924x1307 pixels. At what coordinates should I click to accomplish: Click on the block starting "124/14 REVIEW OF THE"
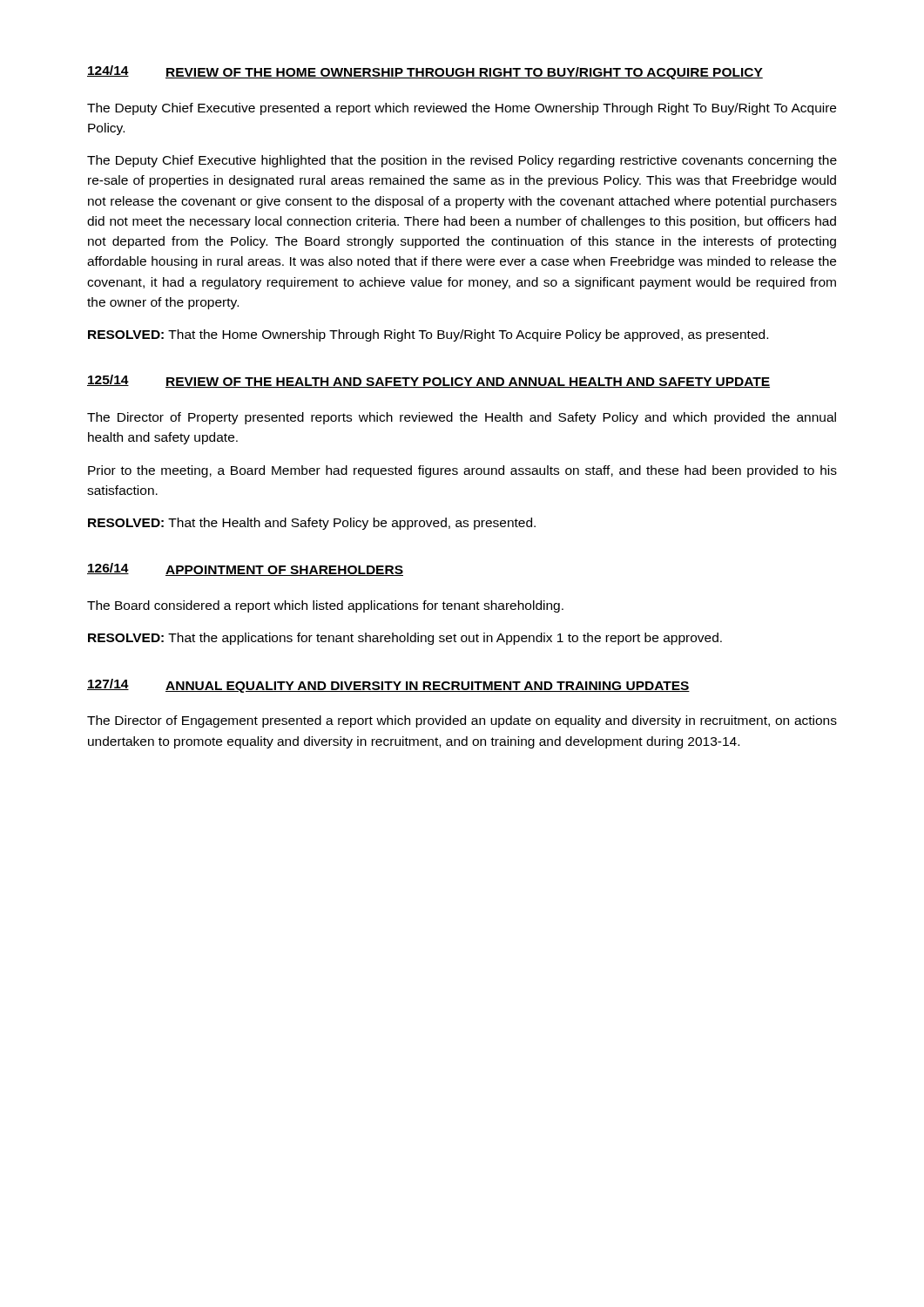click(x=425, y=72)
